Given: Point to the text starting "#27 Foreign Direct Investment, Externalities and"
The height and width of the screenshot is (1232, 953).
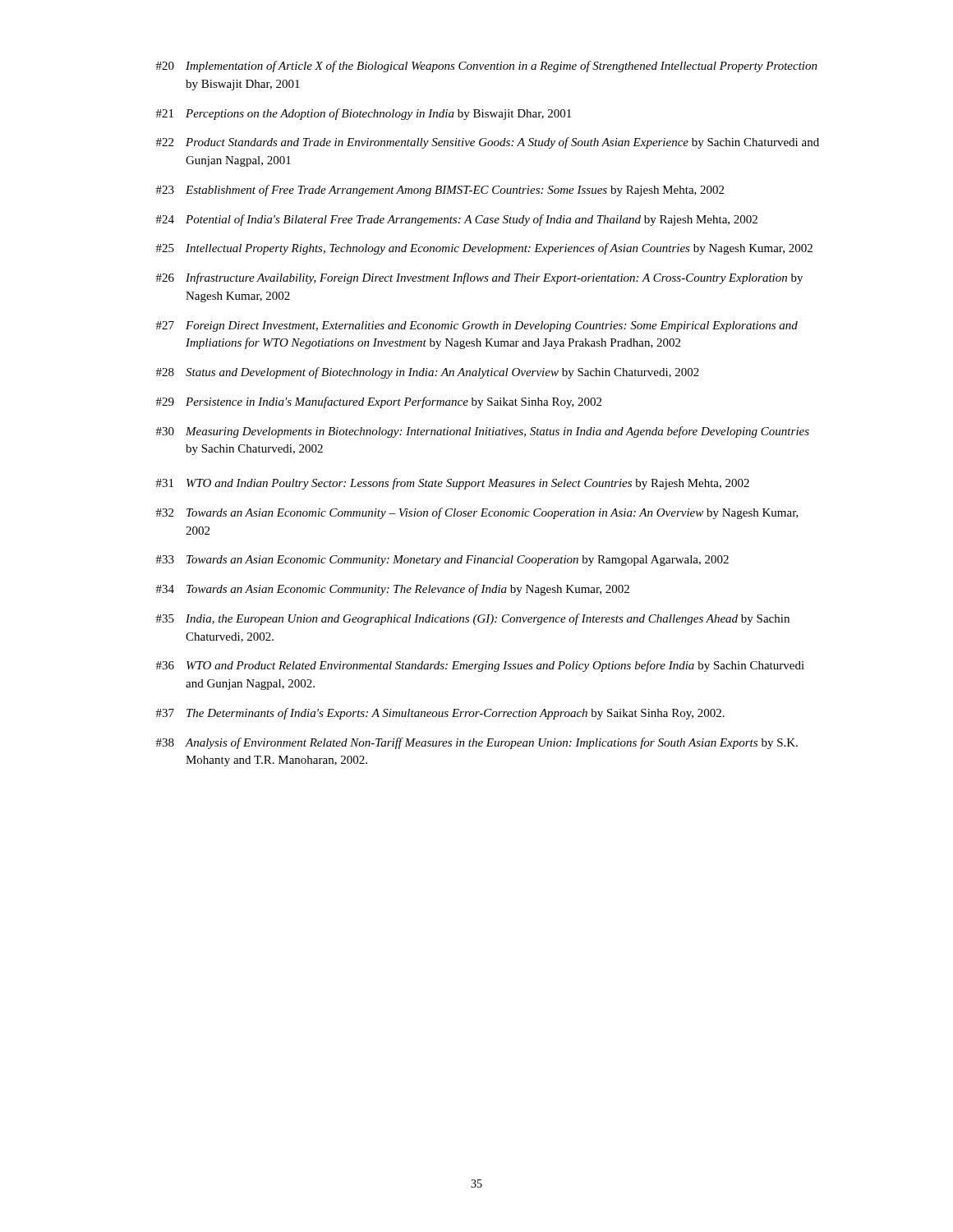Looking at the screenshot, I should [476, 334].
